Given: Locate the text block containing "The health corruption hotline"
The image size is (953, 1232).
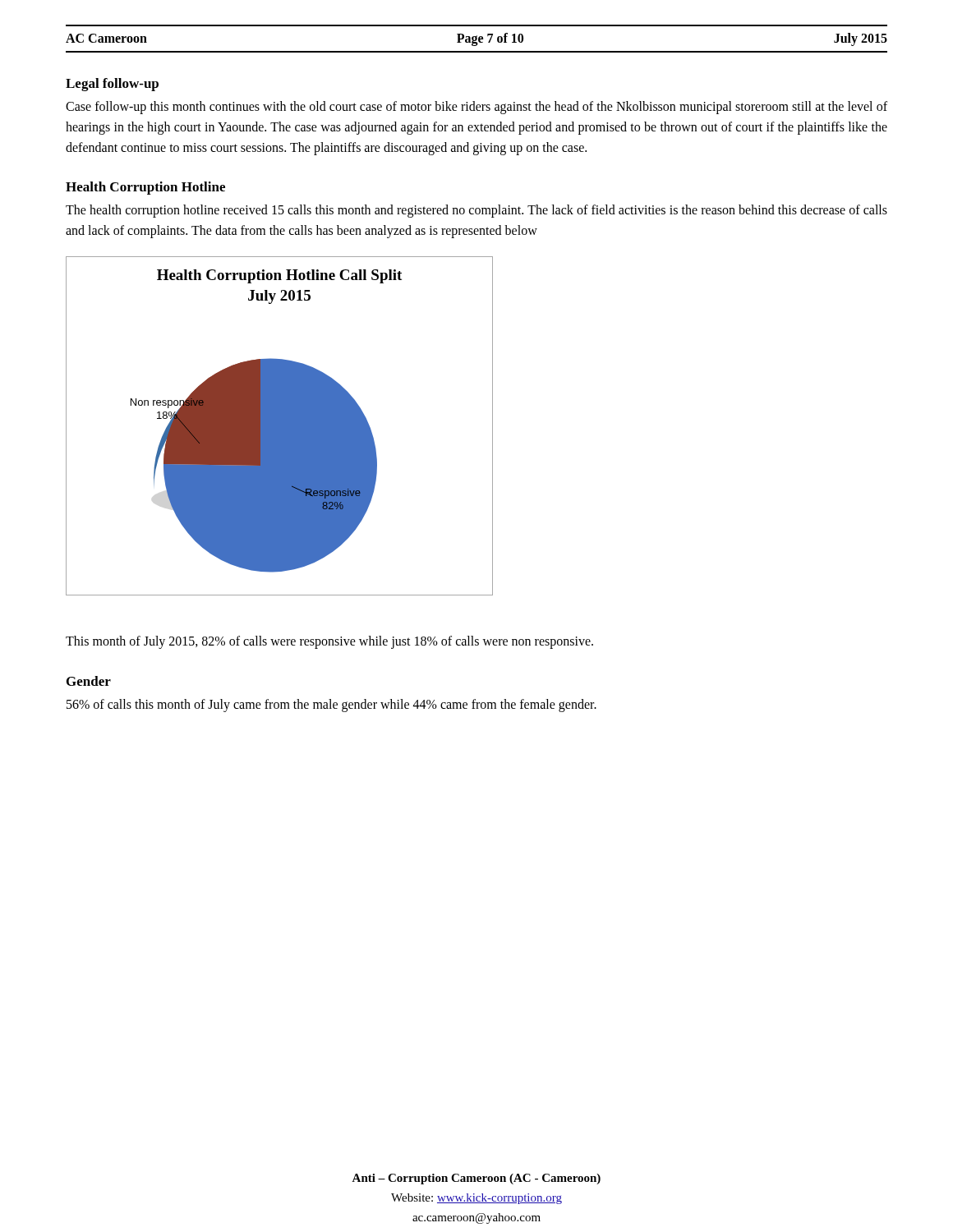Looking at the screenshot, I should point(476,220).
